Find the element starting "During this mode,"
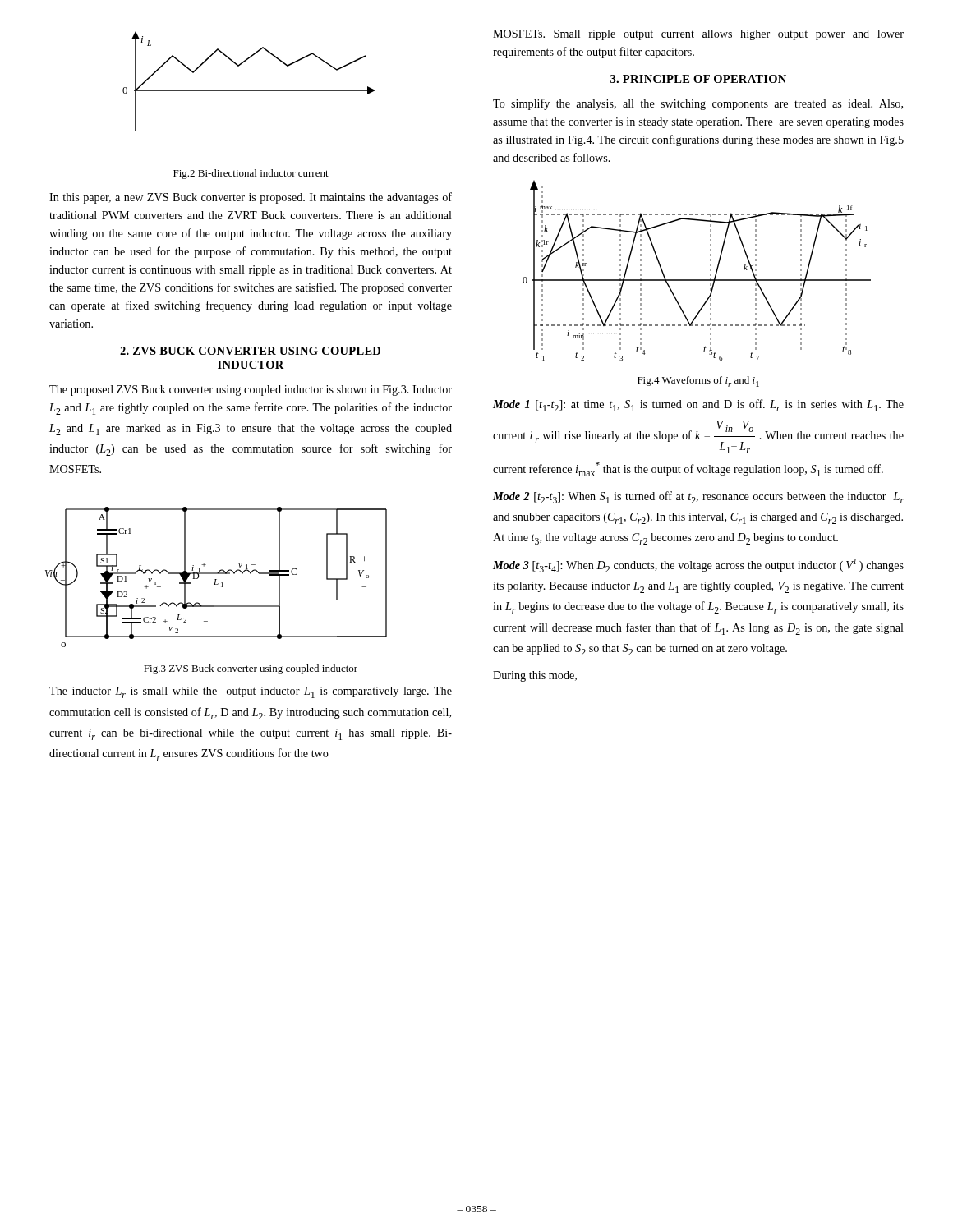This screenshot has height=1232, width=953. (x=535, y=676)
